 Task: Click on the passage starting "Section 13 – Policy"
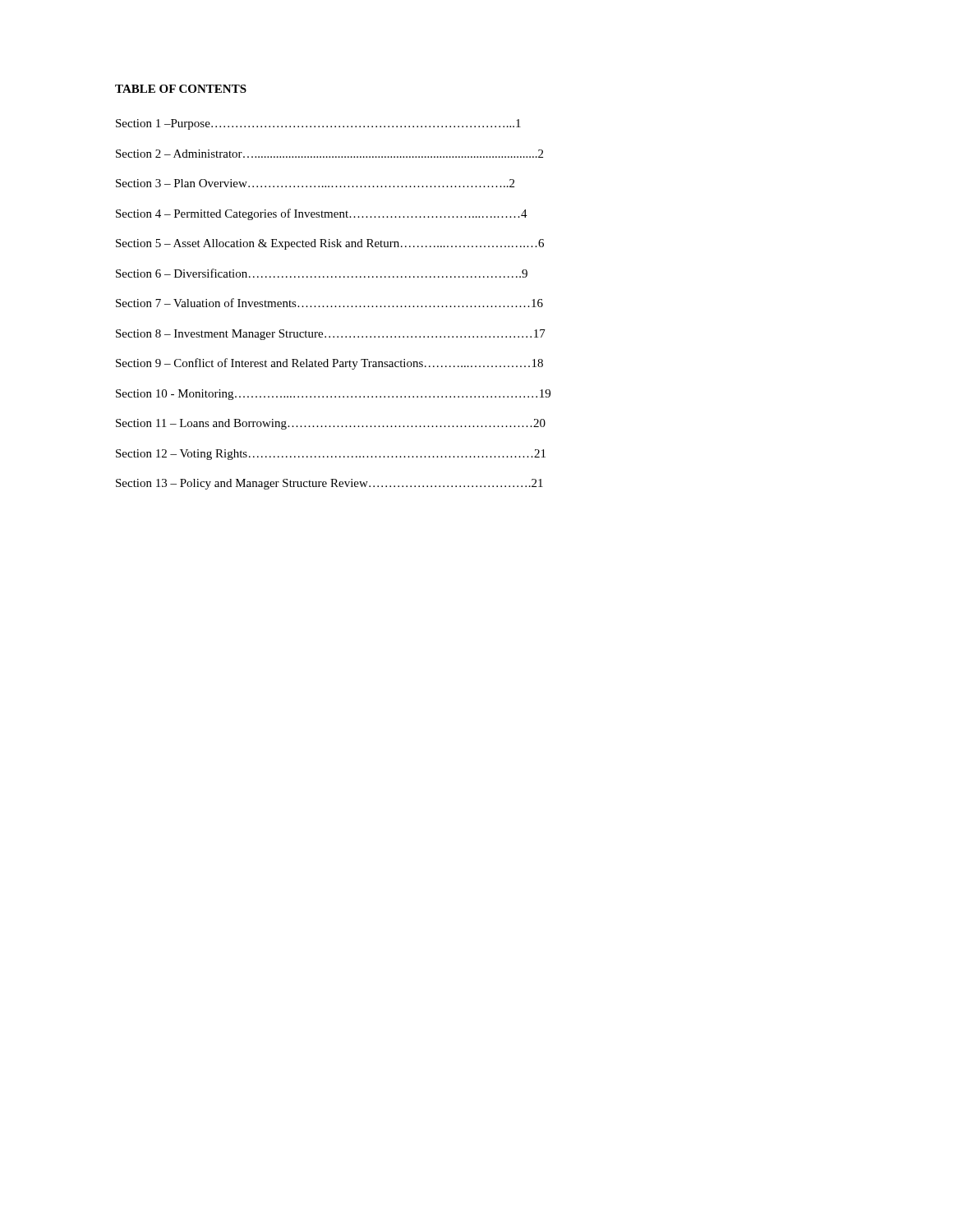coord(329,483)
